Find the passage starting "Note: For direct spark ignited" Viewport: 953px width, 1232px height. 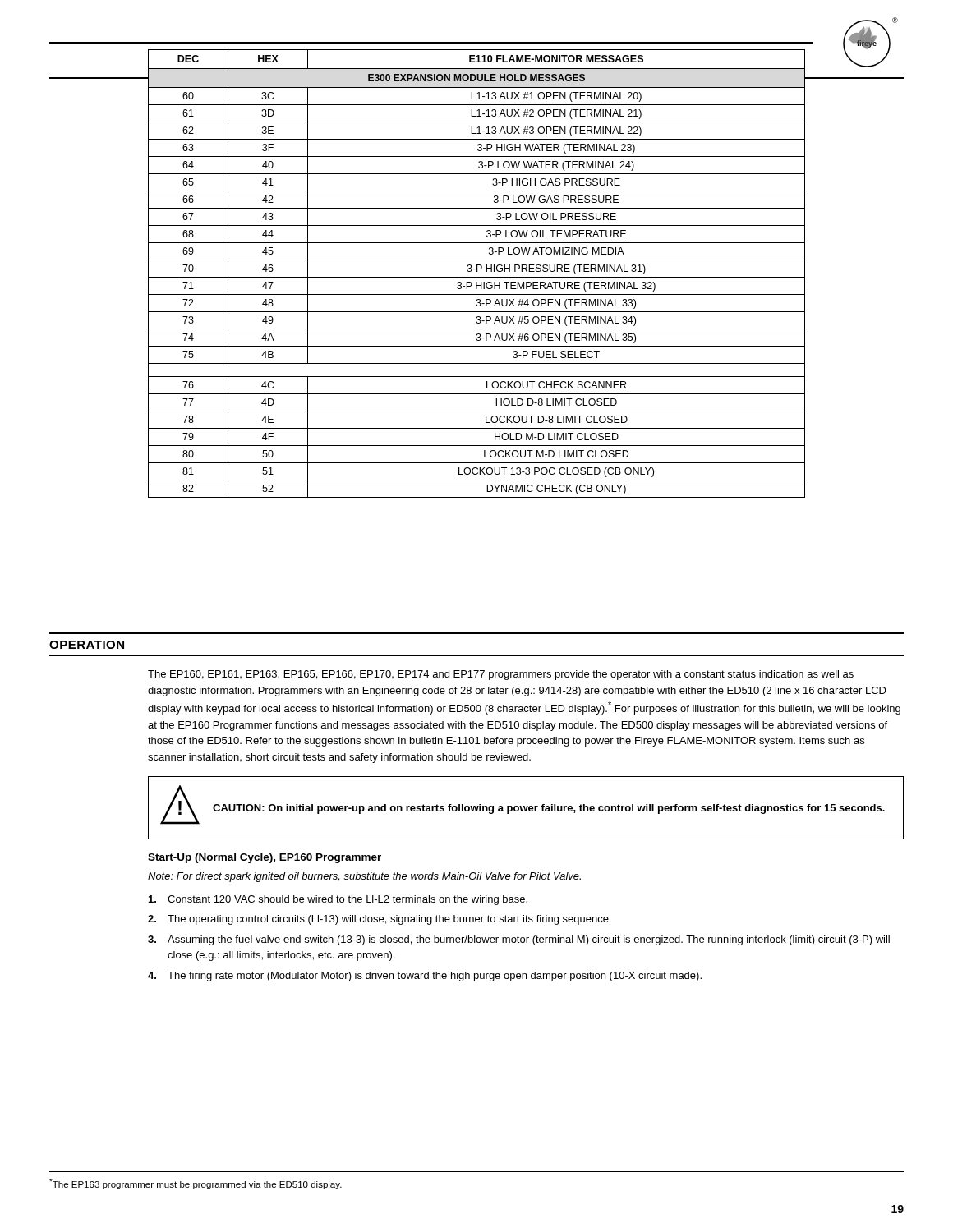pyautogui.click(x=365, y=876)
